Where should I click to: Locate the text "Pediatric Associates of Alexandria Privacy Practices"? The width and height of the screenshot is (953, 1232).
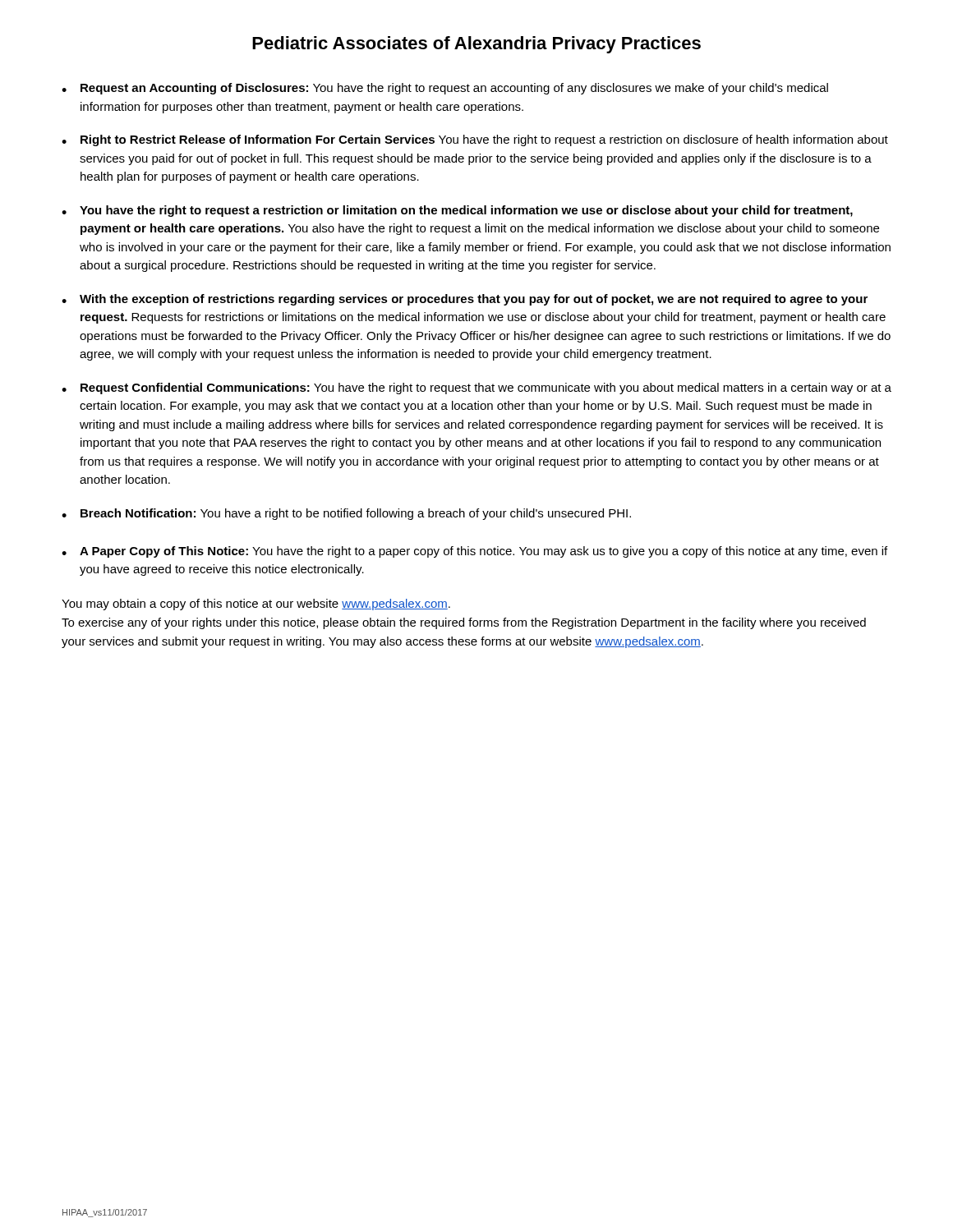(x=476, y=44)
